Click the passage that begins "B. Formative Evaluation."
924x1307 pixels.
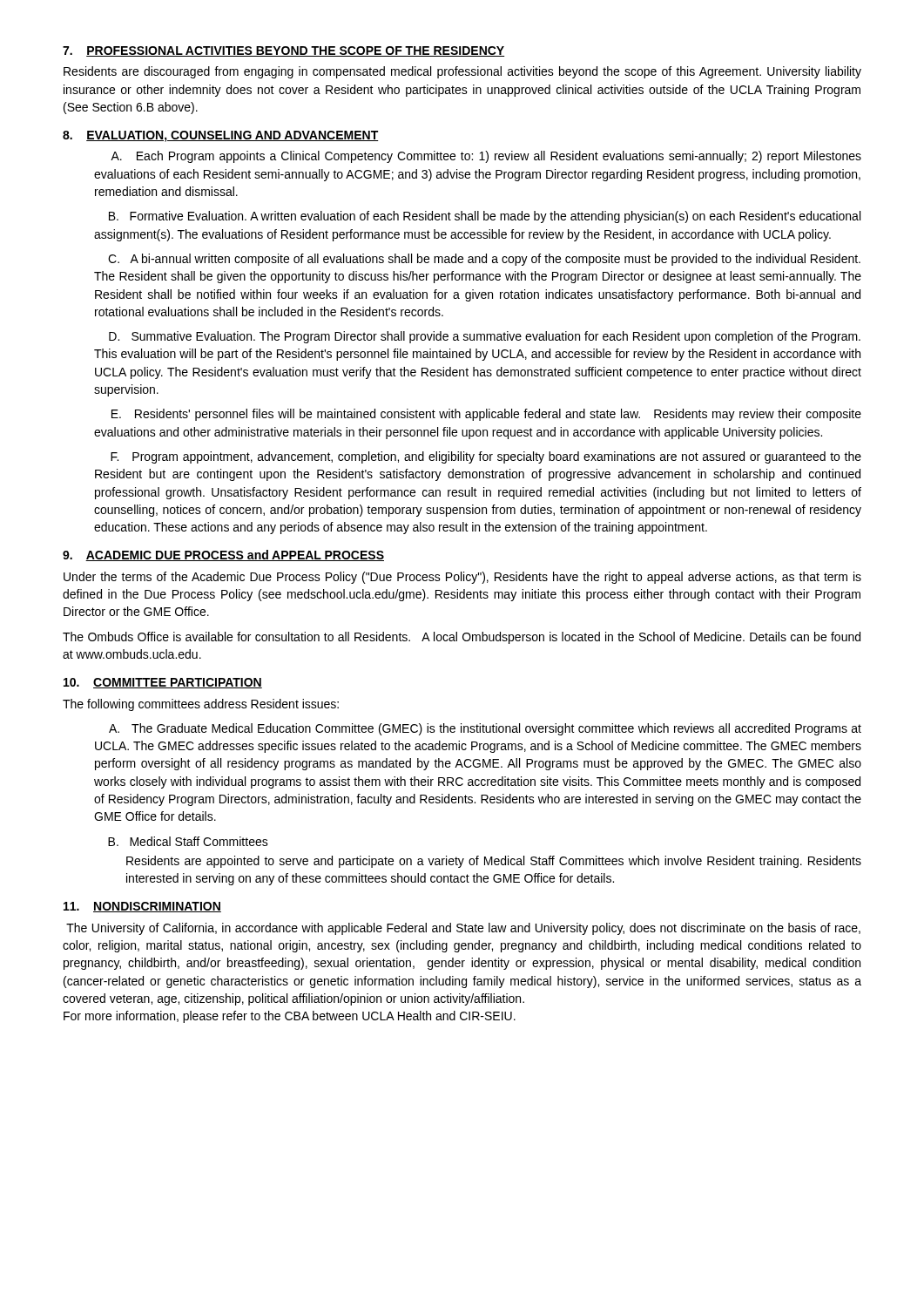[x=478, y=225]
